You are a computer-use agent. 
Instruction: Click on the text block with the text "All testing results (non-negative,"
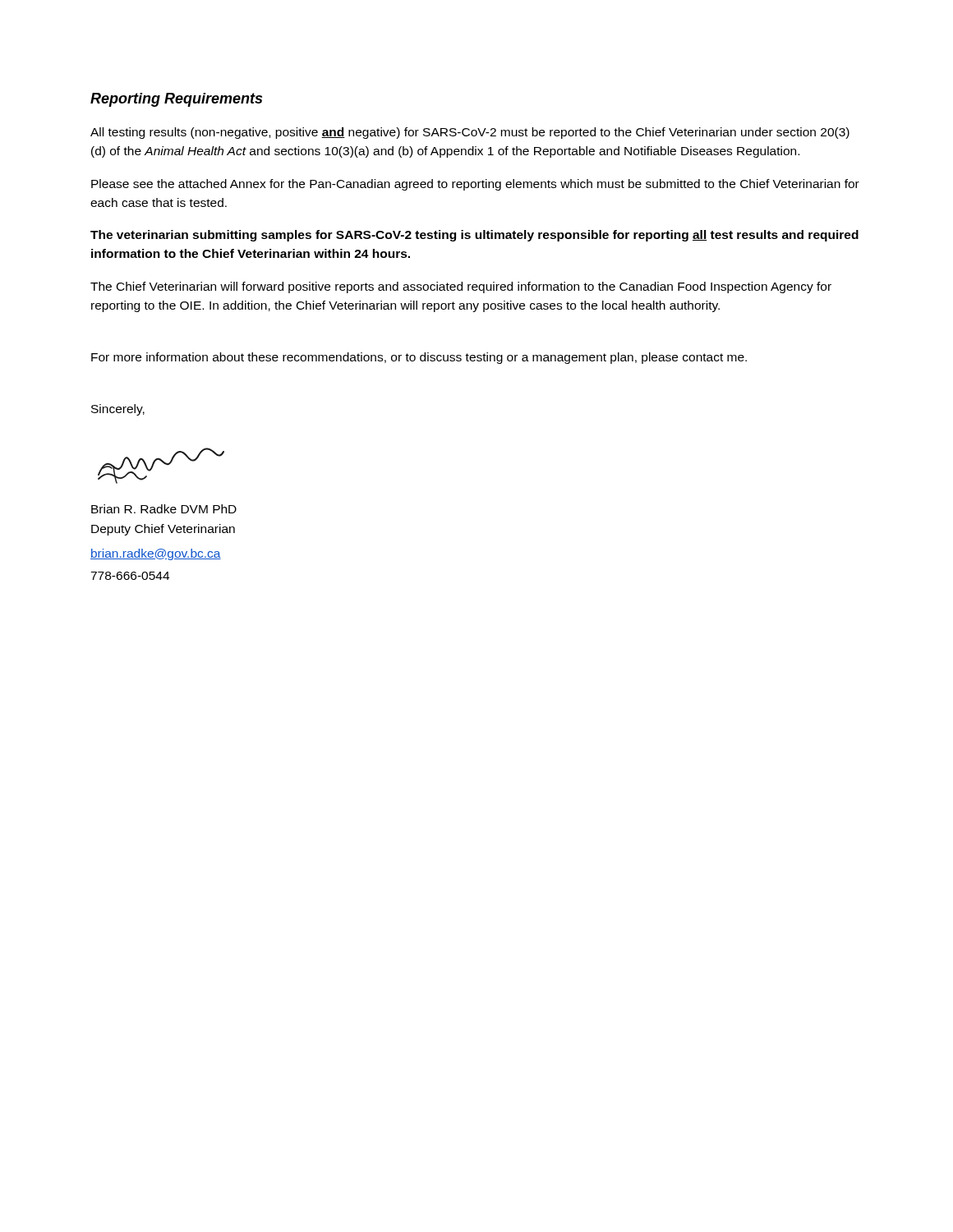coord(470,141)
